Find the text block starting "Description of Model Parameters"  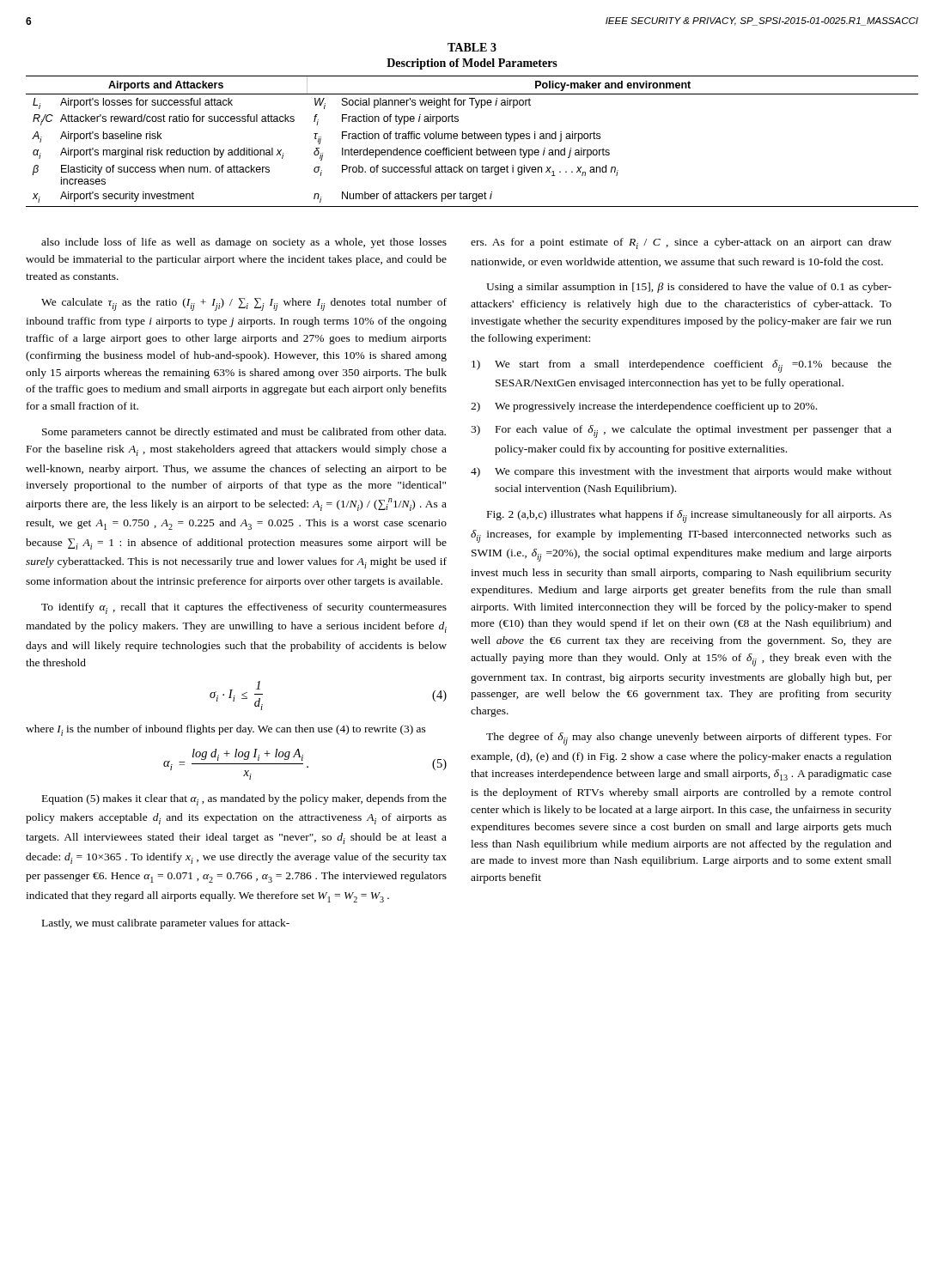click(x=472, y=63)
